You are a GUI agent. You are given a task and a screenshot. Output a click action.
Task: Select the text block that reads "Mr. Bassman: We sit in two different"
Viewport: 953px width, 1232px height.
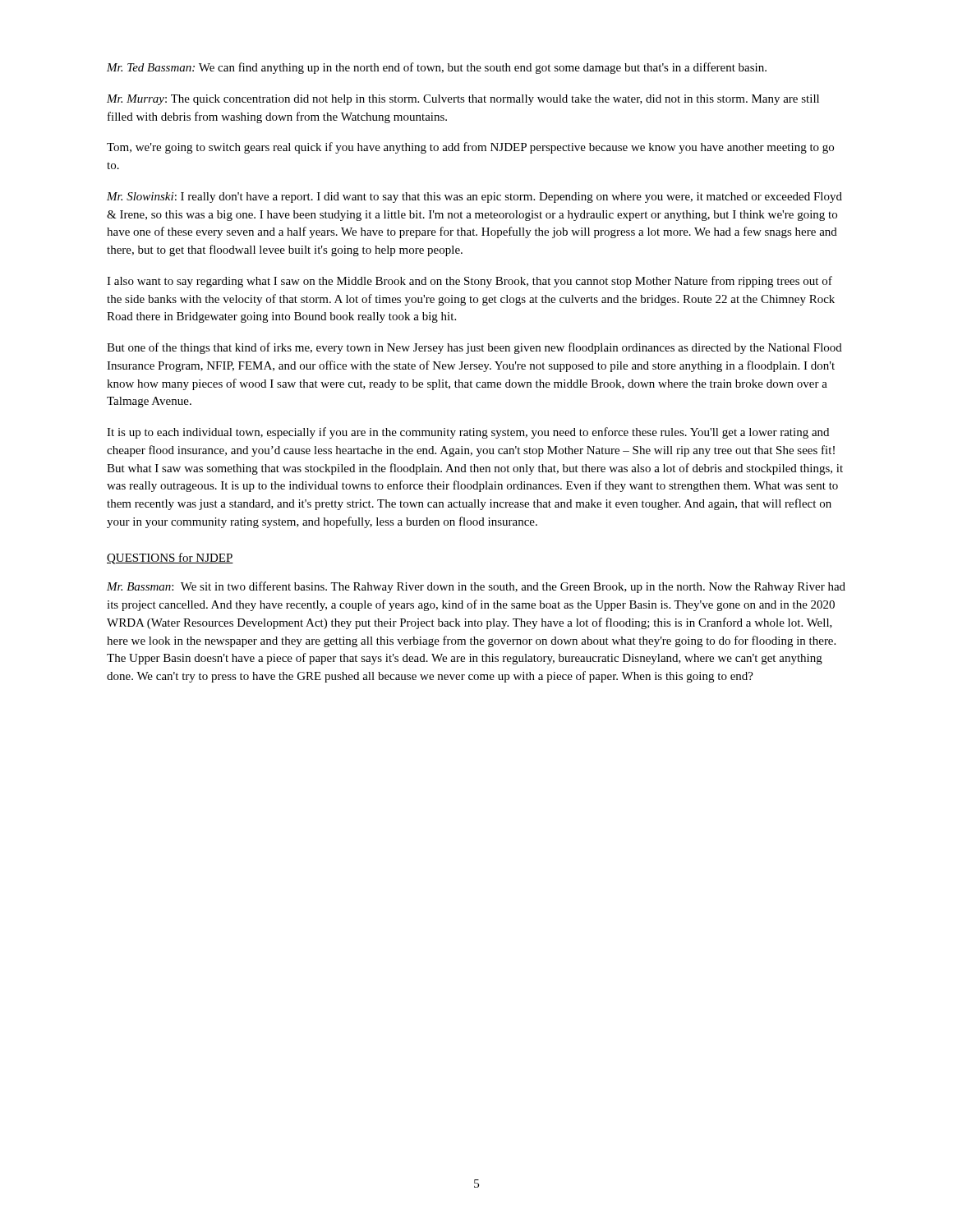click(x=476, y=631)
